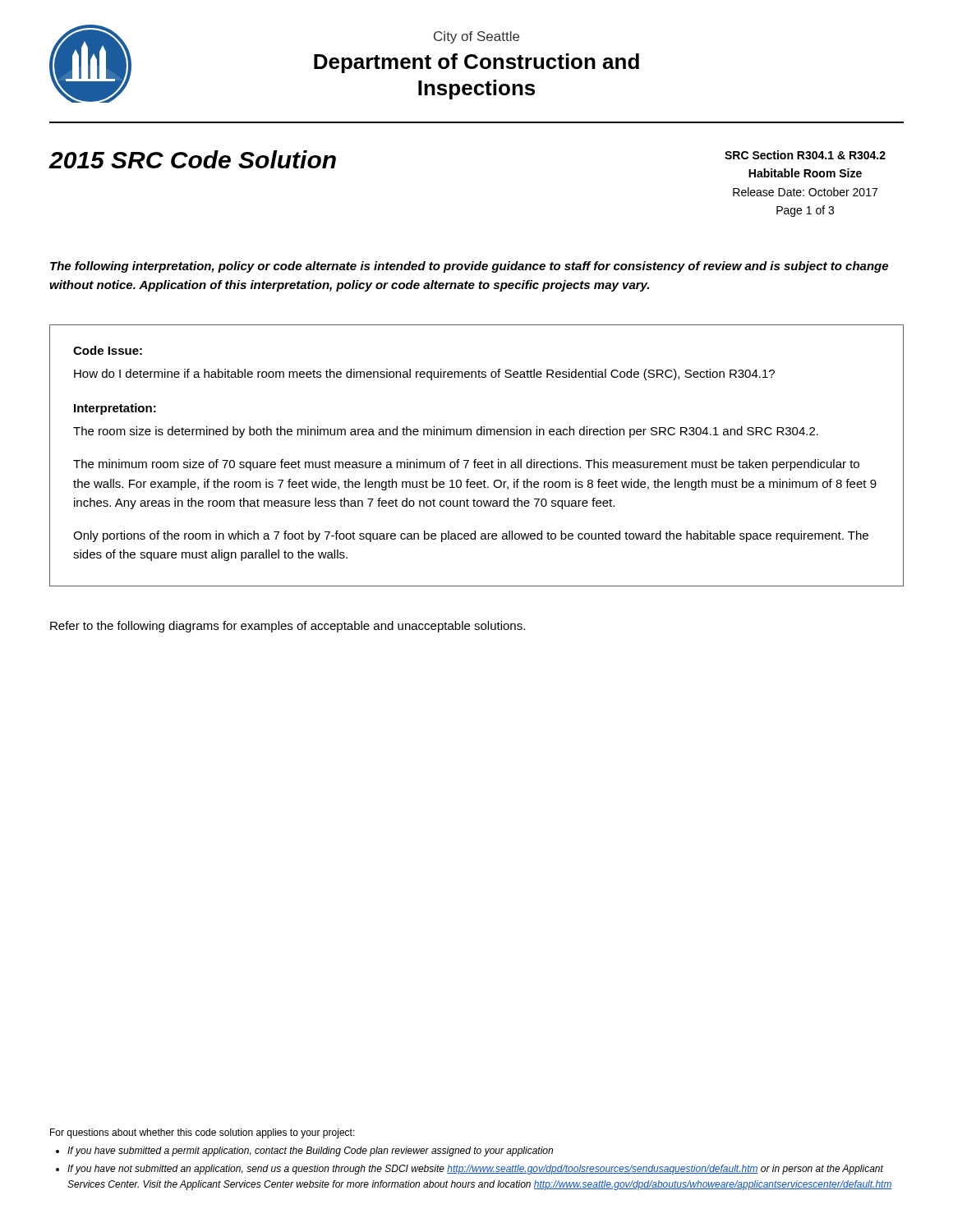953x1232 pixels.
Task: Click the passage that begins "If you have not submitted an"
Action: [x=480, y=1177]
